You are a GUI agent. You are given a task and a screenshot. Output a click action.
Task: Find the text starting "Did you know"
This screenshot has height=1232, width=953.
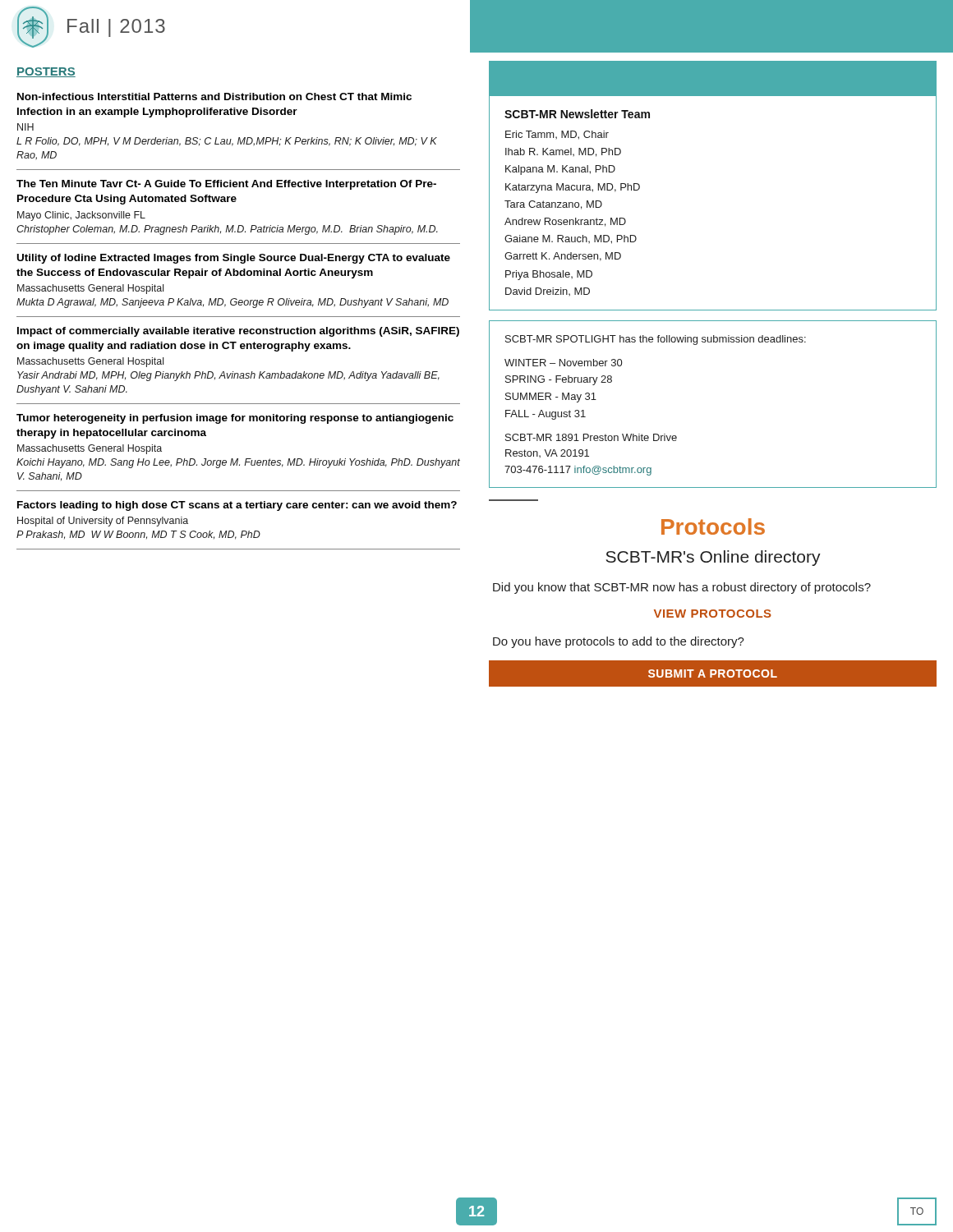coord(681,587)
